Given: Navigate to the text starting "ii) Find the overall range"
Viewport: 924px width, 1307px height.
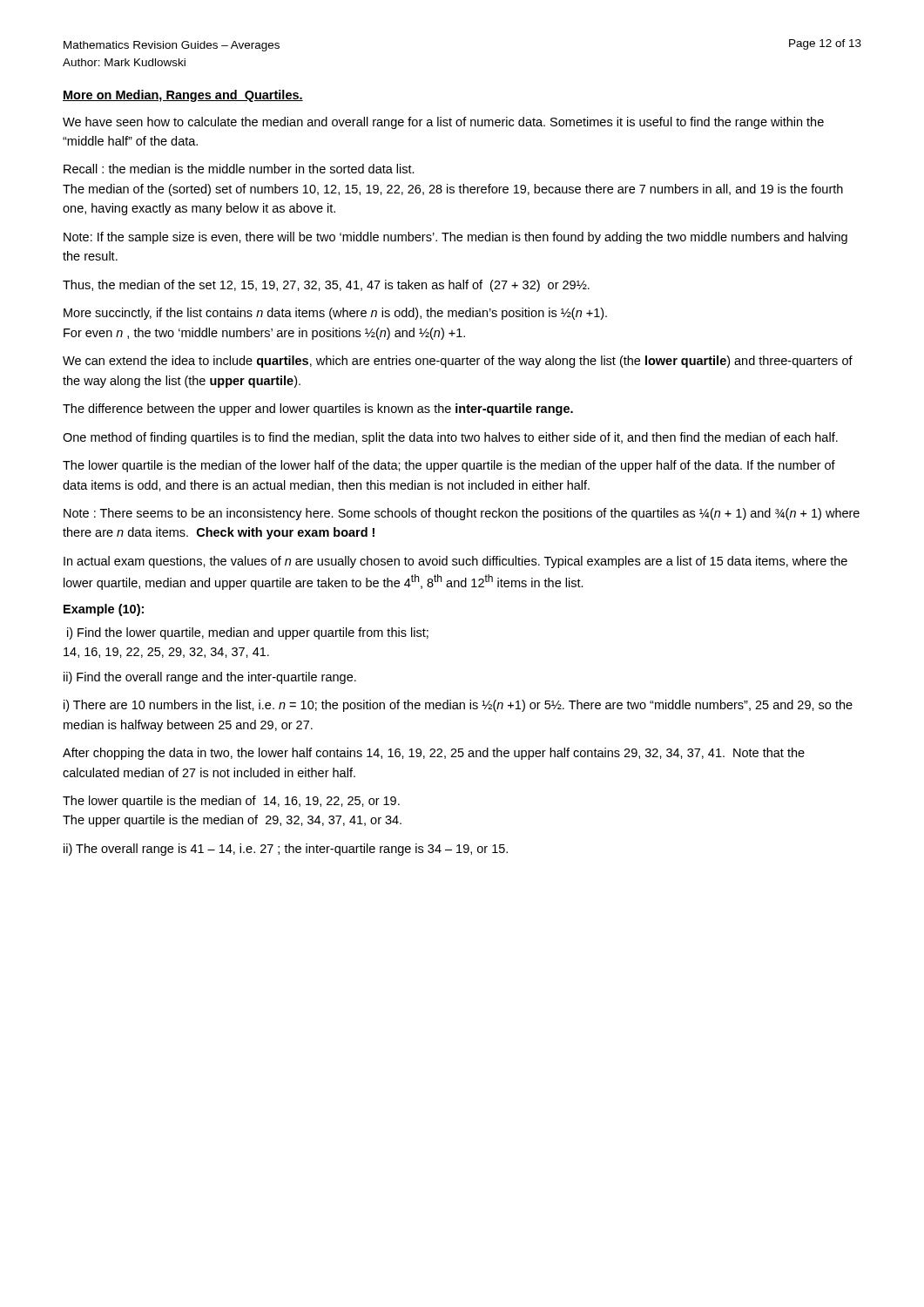Looking at the screenshot, I should click(x=210, y=677).
